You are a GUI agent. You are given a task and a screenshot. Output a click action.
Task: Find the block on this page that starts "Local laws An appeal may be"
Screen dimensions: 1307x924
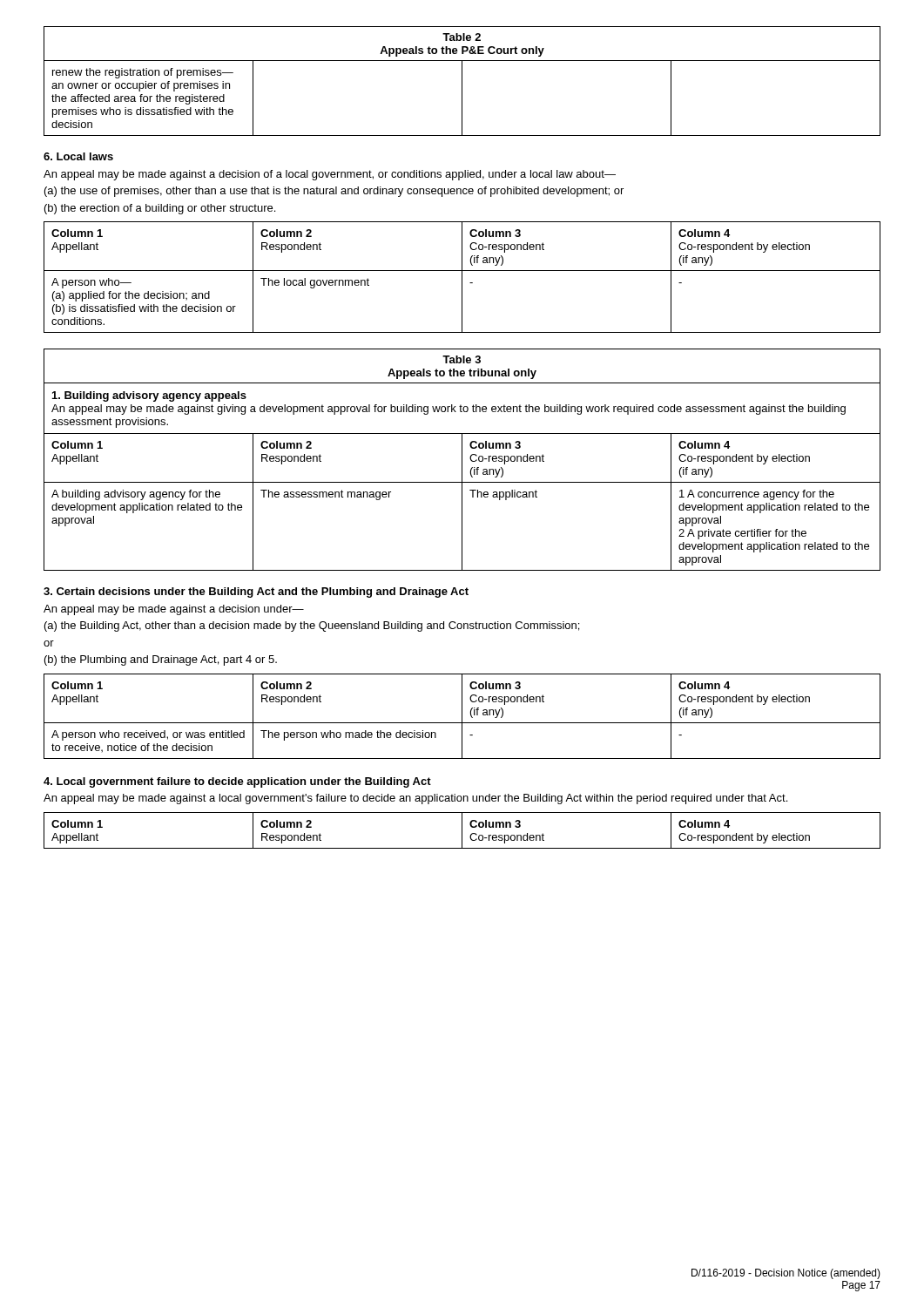(x=334, y=182)
